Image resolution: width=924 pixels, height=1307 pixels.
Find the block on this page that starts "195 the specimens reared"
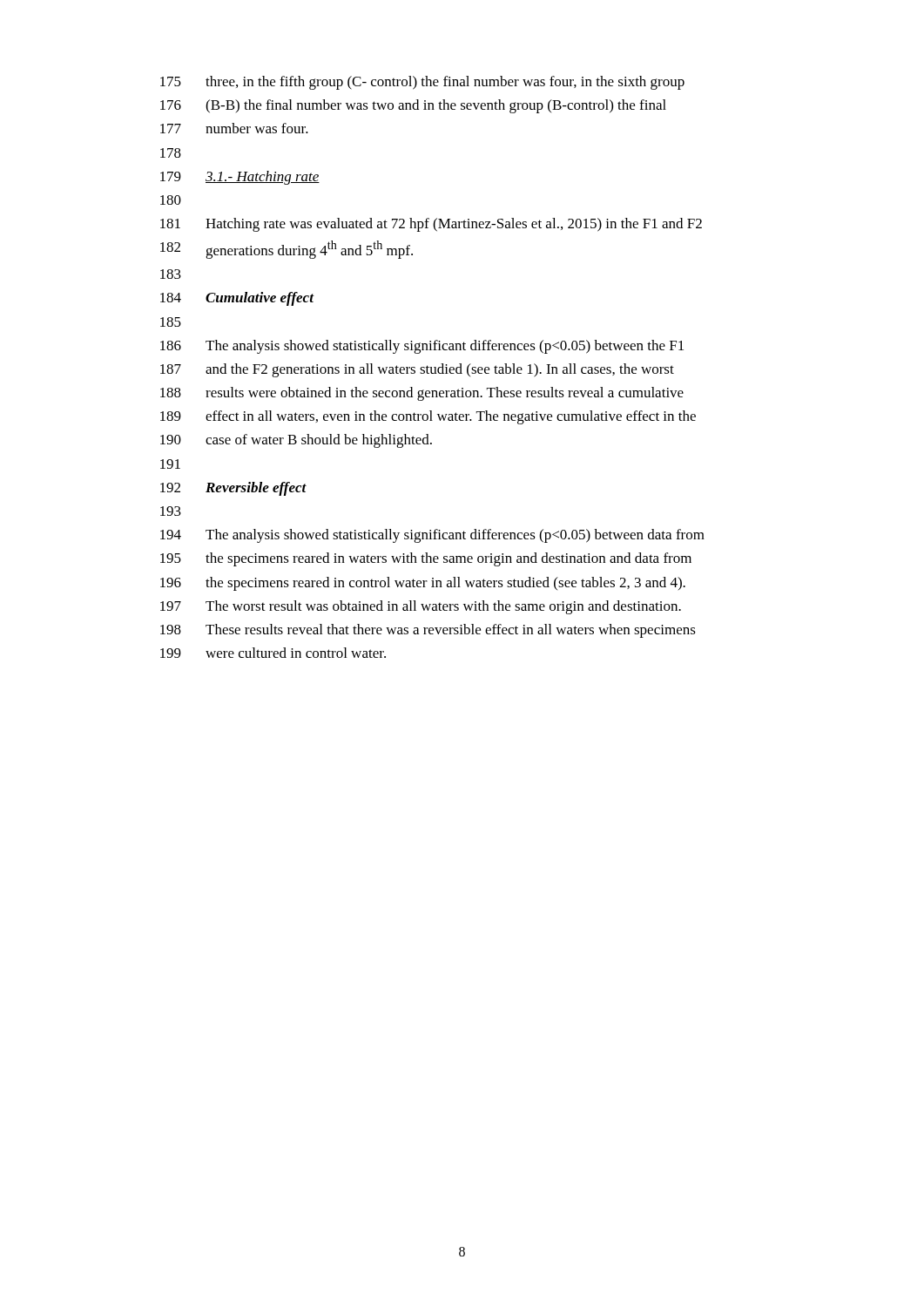(x=488, y=559)
